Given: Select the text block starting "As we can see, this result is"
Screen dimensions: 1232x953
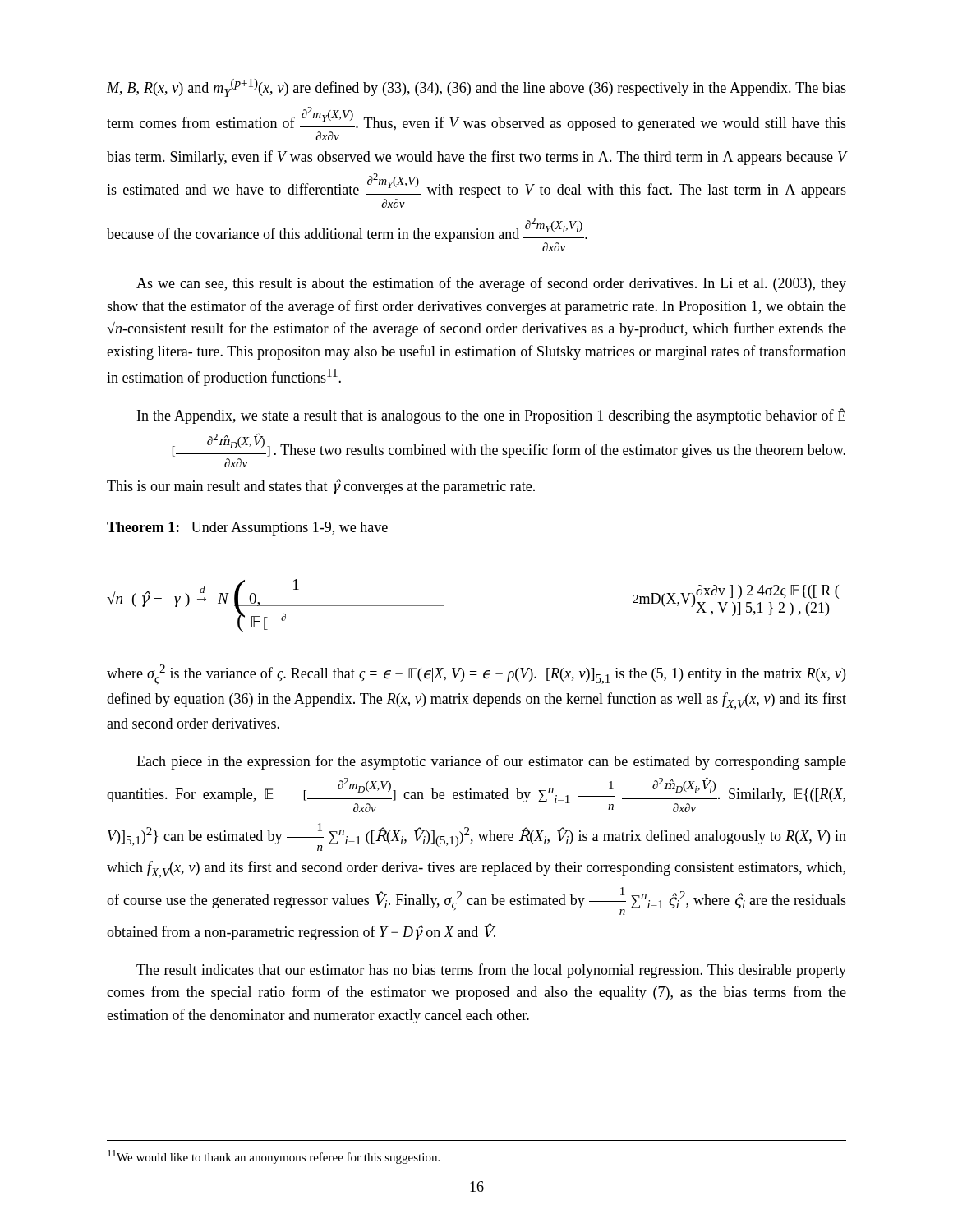Looking at the screenshot, I should click(x=476, y=331).
